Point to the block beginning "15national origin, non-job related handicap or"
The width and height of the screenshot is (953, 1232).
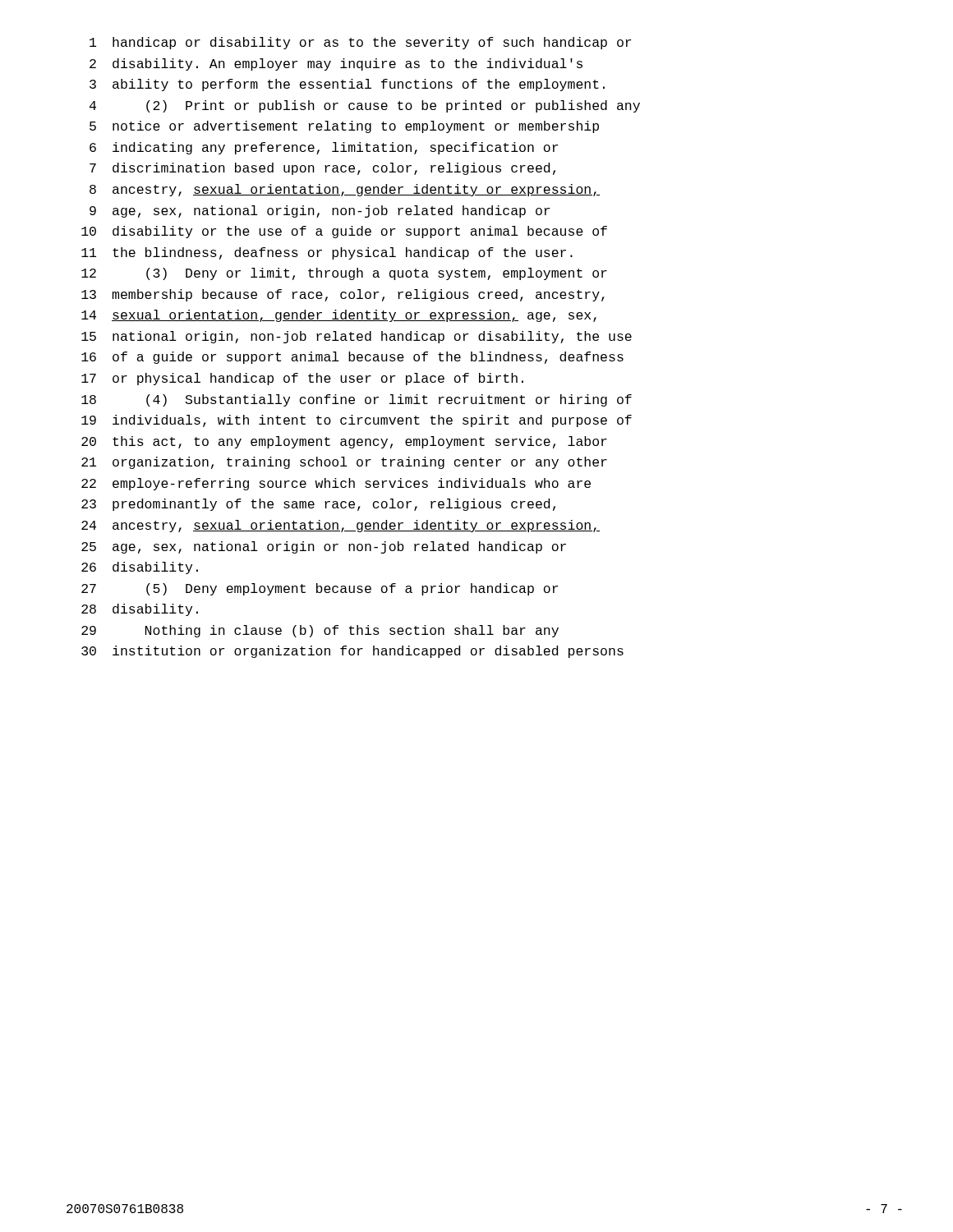point(349,337)
